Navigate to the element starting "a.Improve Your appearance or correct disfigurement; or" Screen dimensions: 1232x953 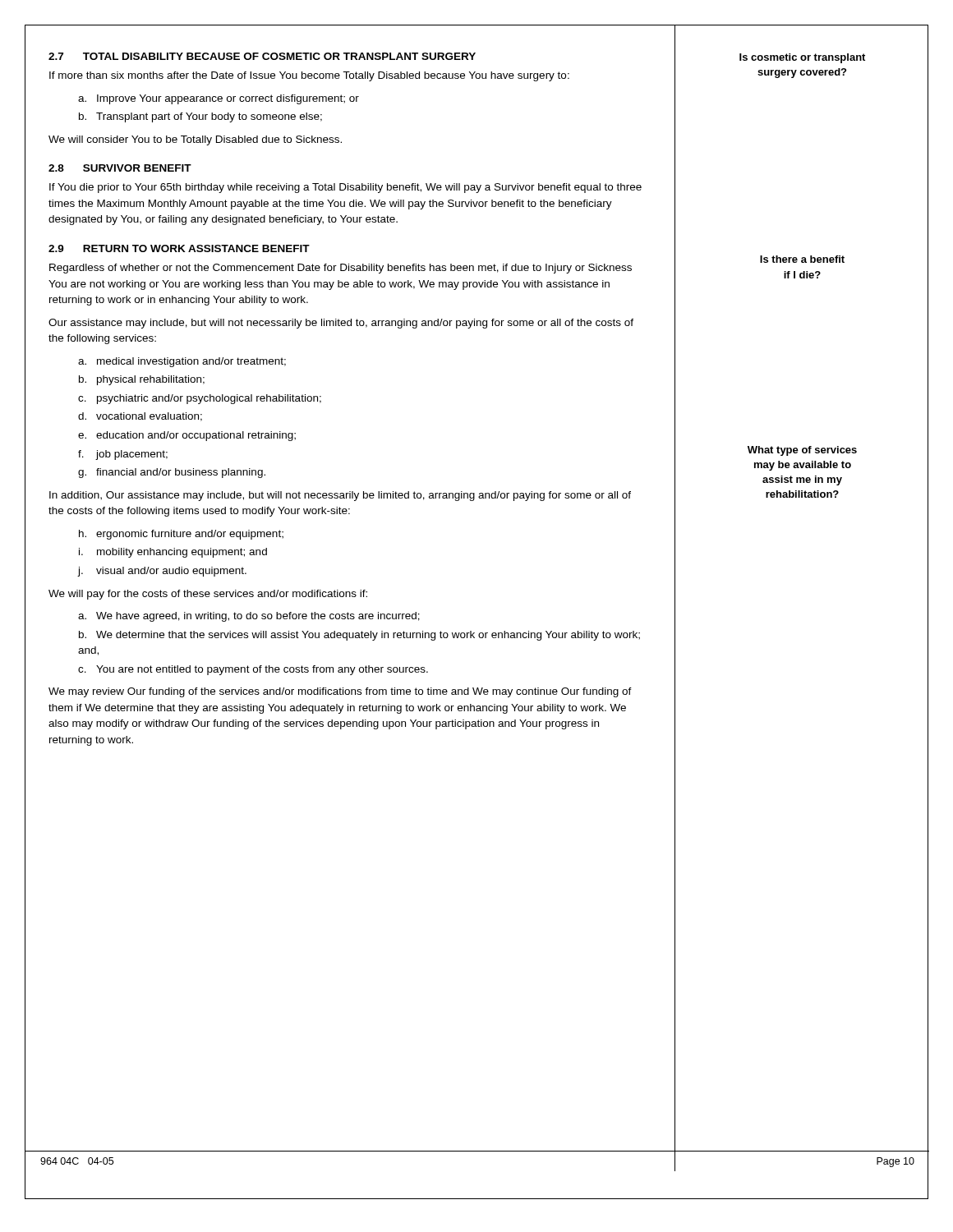(x=218, y=98)
